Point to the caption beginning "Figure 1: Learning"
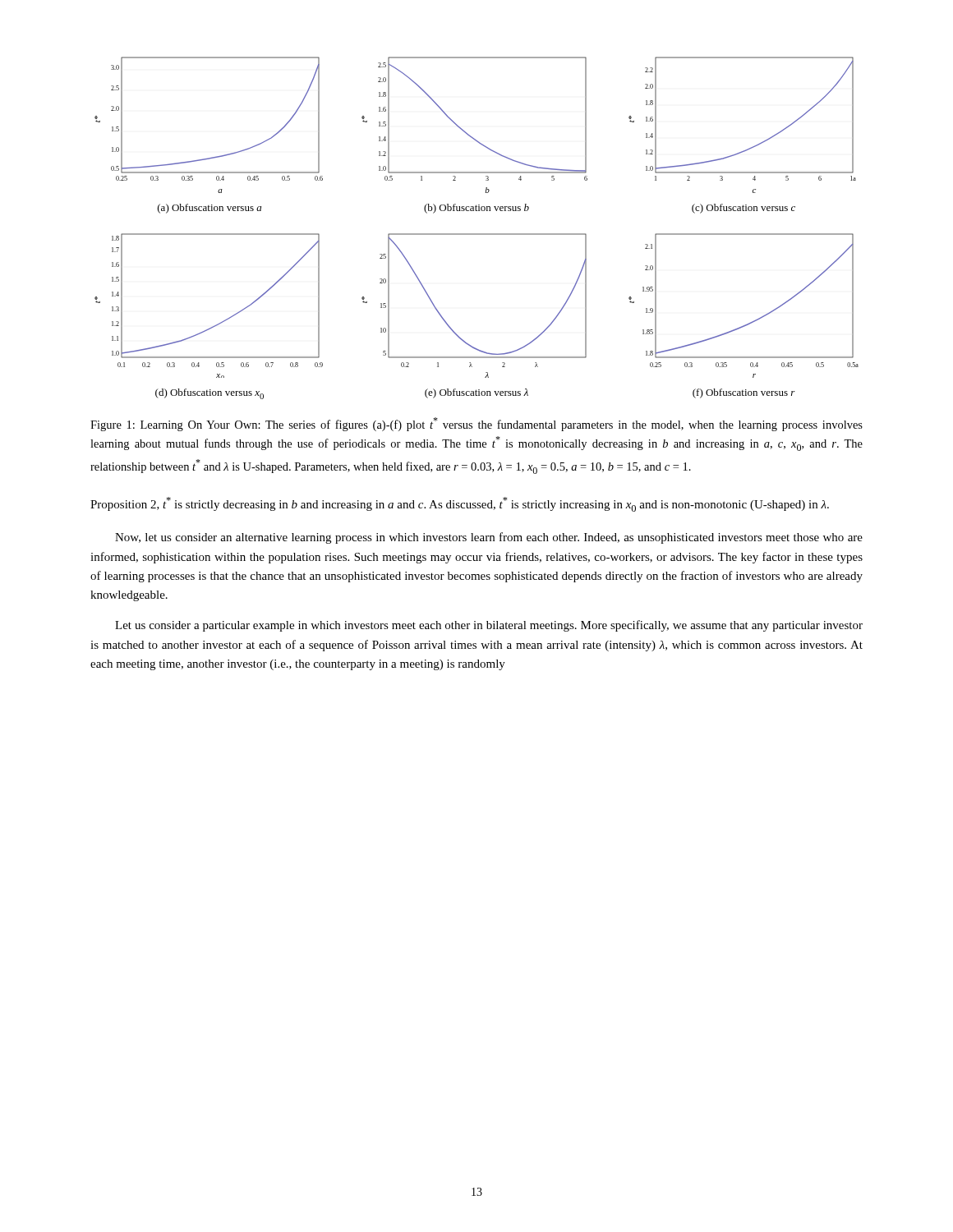 pyautogui.click(x=476, y=445)
